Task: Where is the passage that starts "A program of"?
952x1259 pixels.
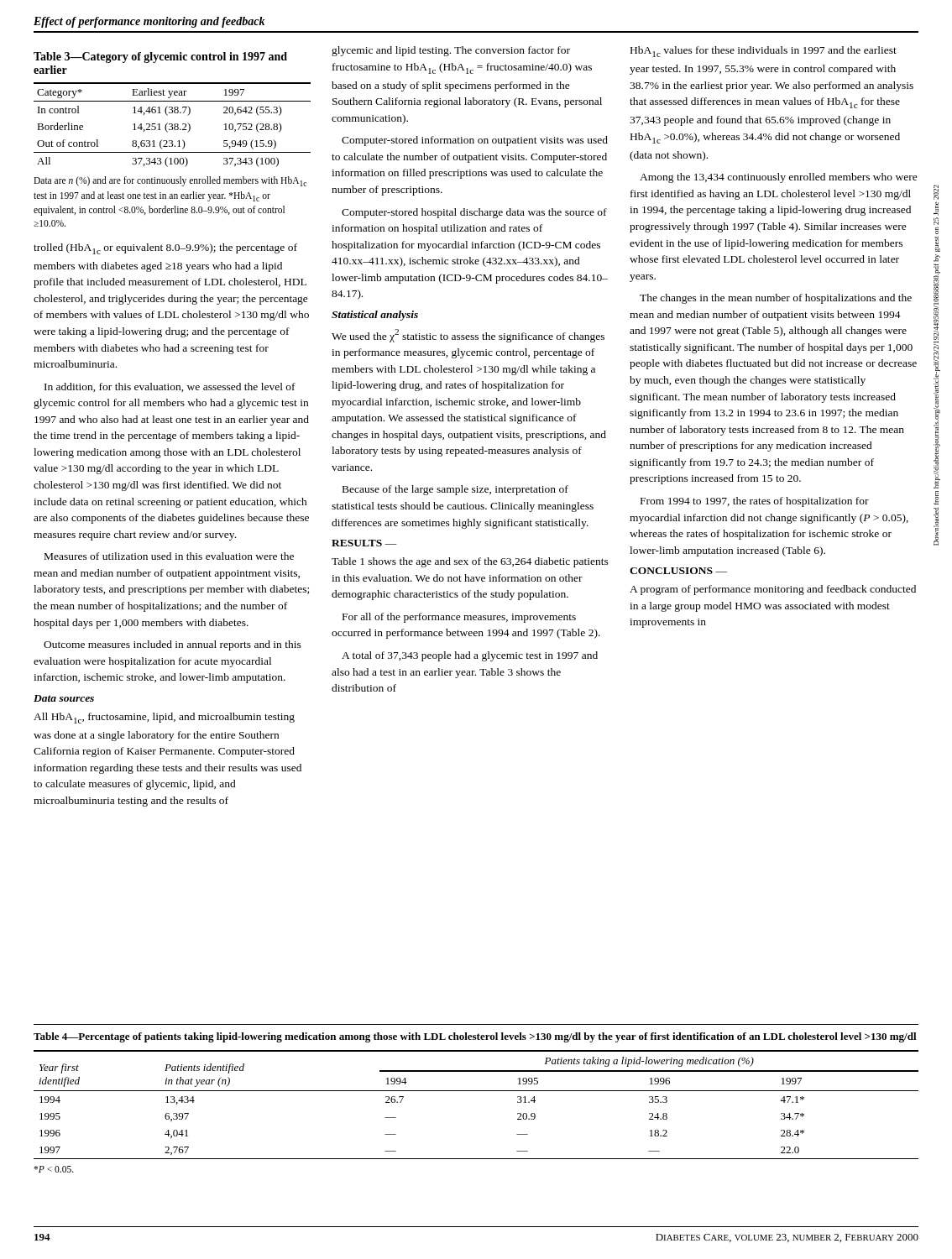Action: pos(774,606)
